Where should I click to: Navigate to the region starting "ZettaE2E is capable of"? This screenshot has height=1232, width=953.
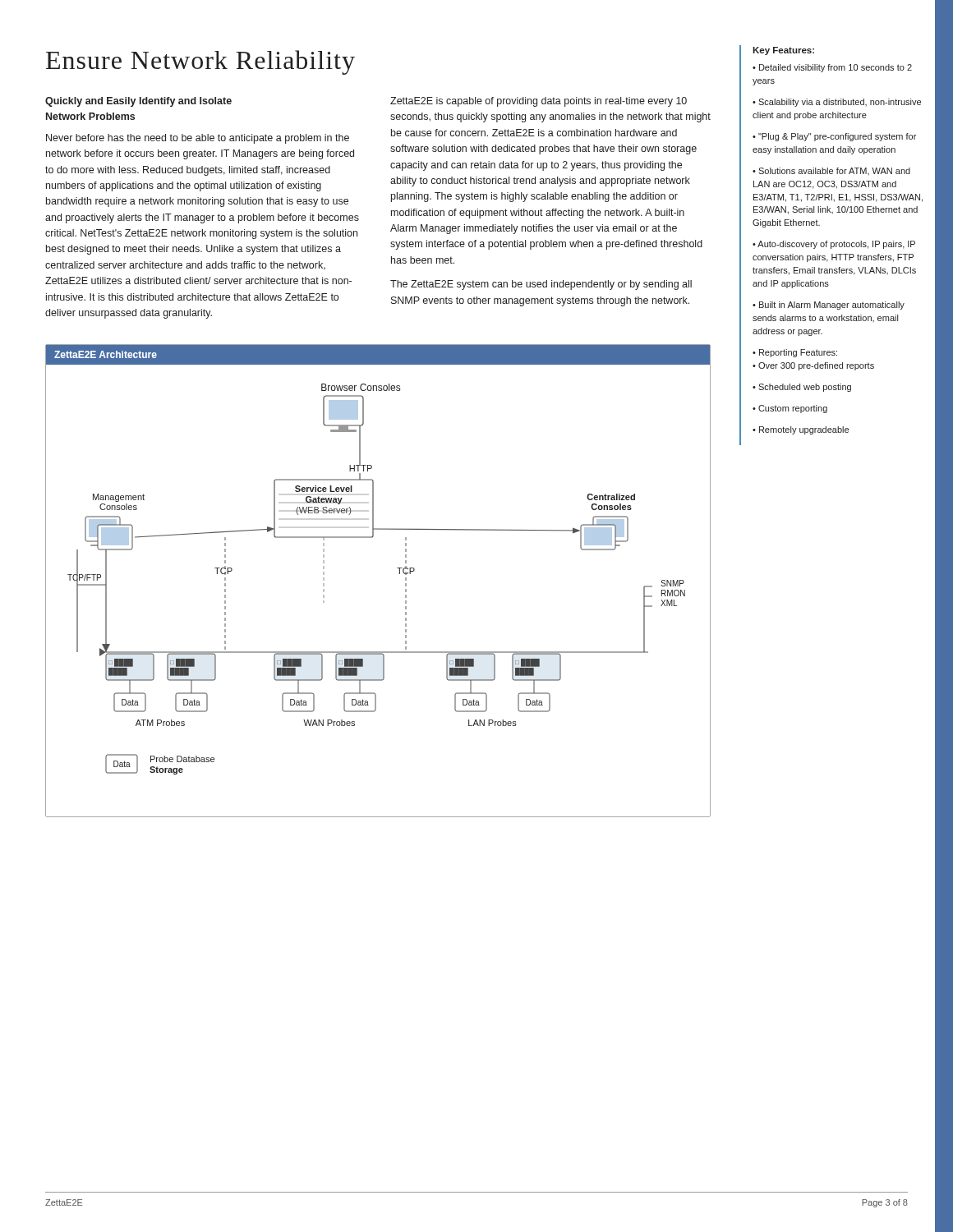[x=550, y=201]
